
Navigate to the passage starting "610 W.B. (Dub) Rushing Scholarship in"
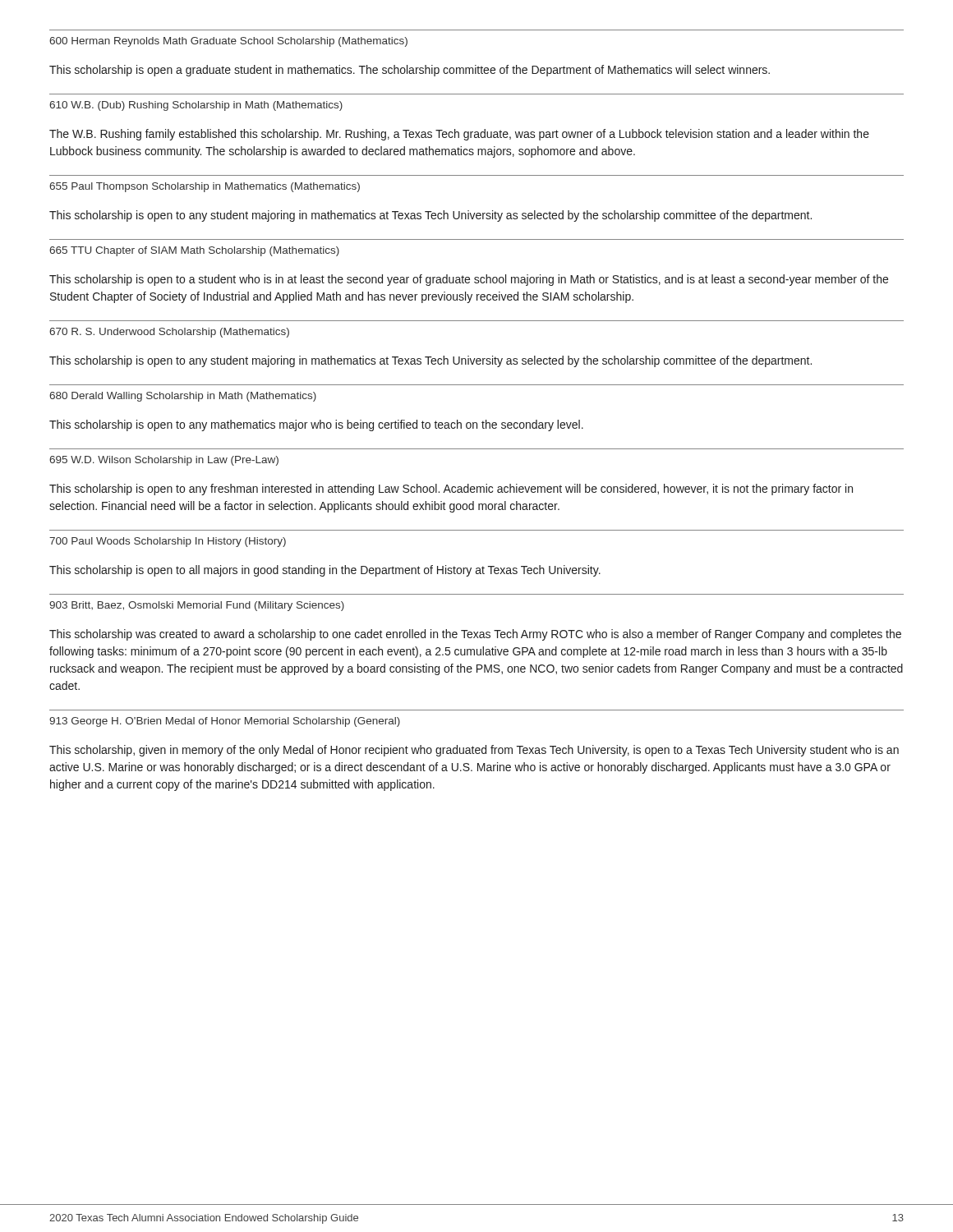(476, 102)
